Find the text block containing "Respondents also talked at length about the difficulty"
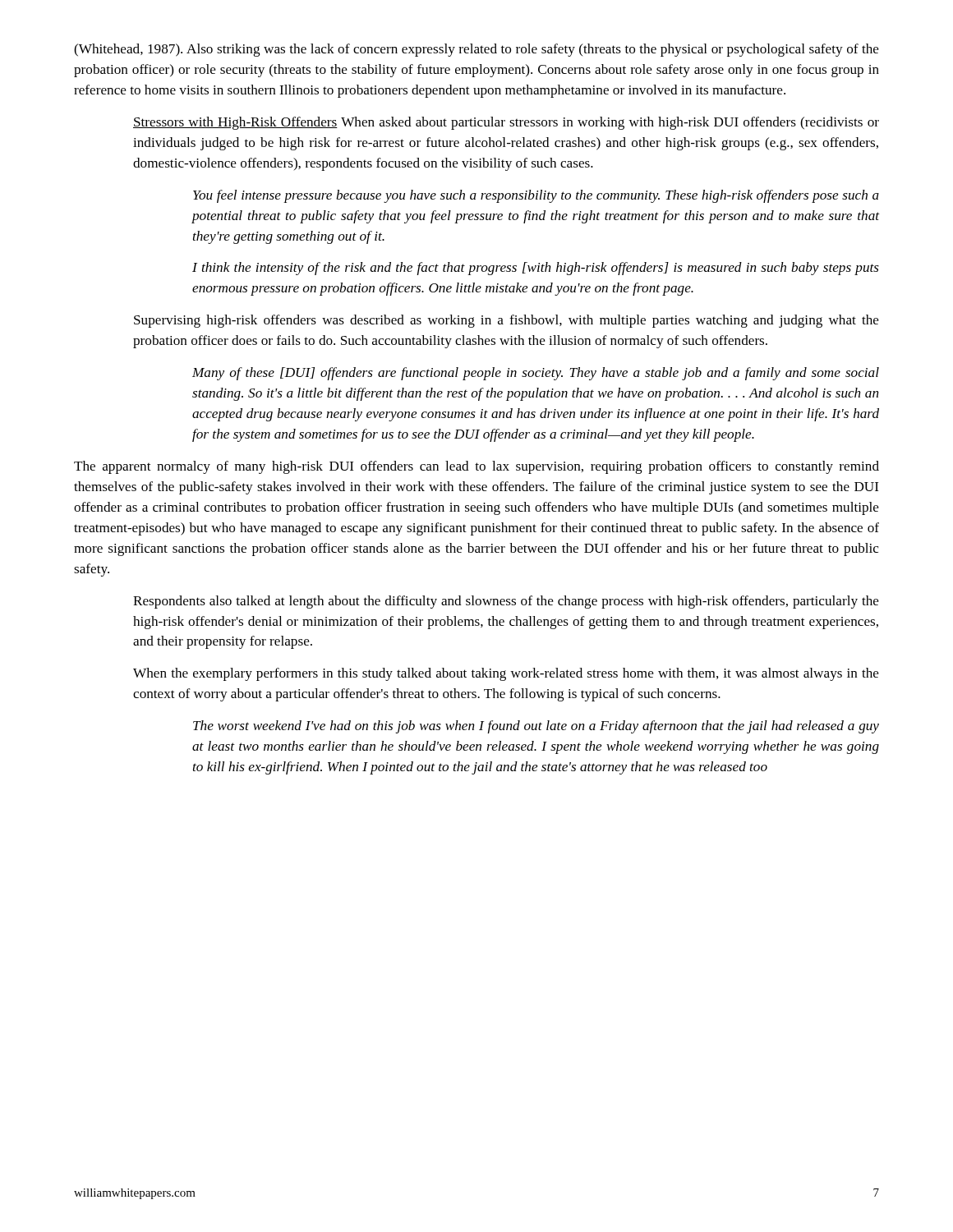The width and height of the screenshot is (953, 1232). pos(506,622)
